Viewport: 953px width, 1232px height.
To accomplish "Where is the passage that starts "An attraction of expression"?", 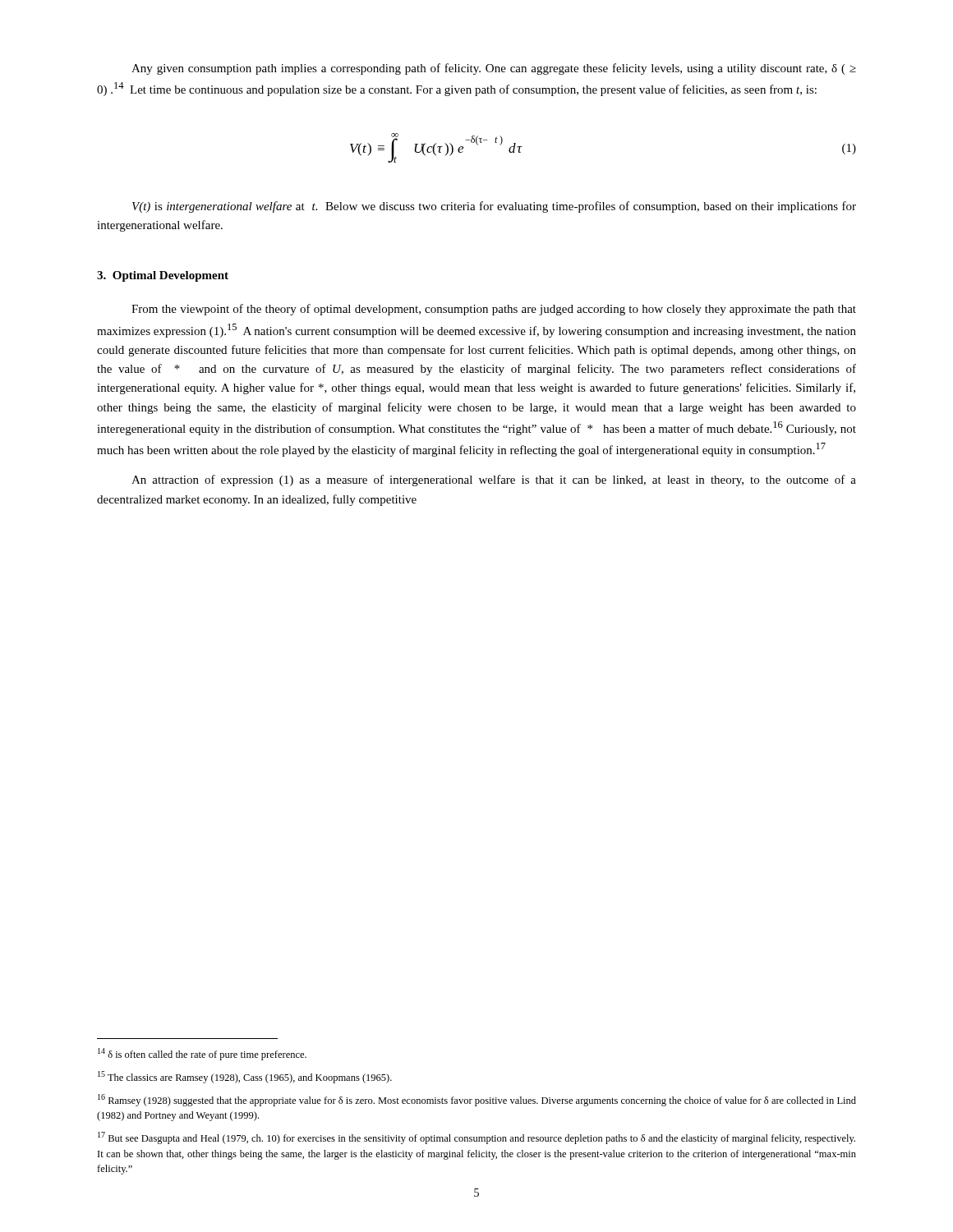I will coord(476,489).
